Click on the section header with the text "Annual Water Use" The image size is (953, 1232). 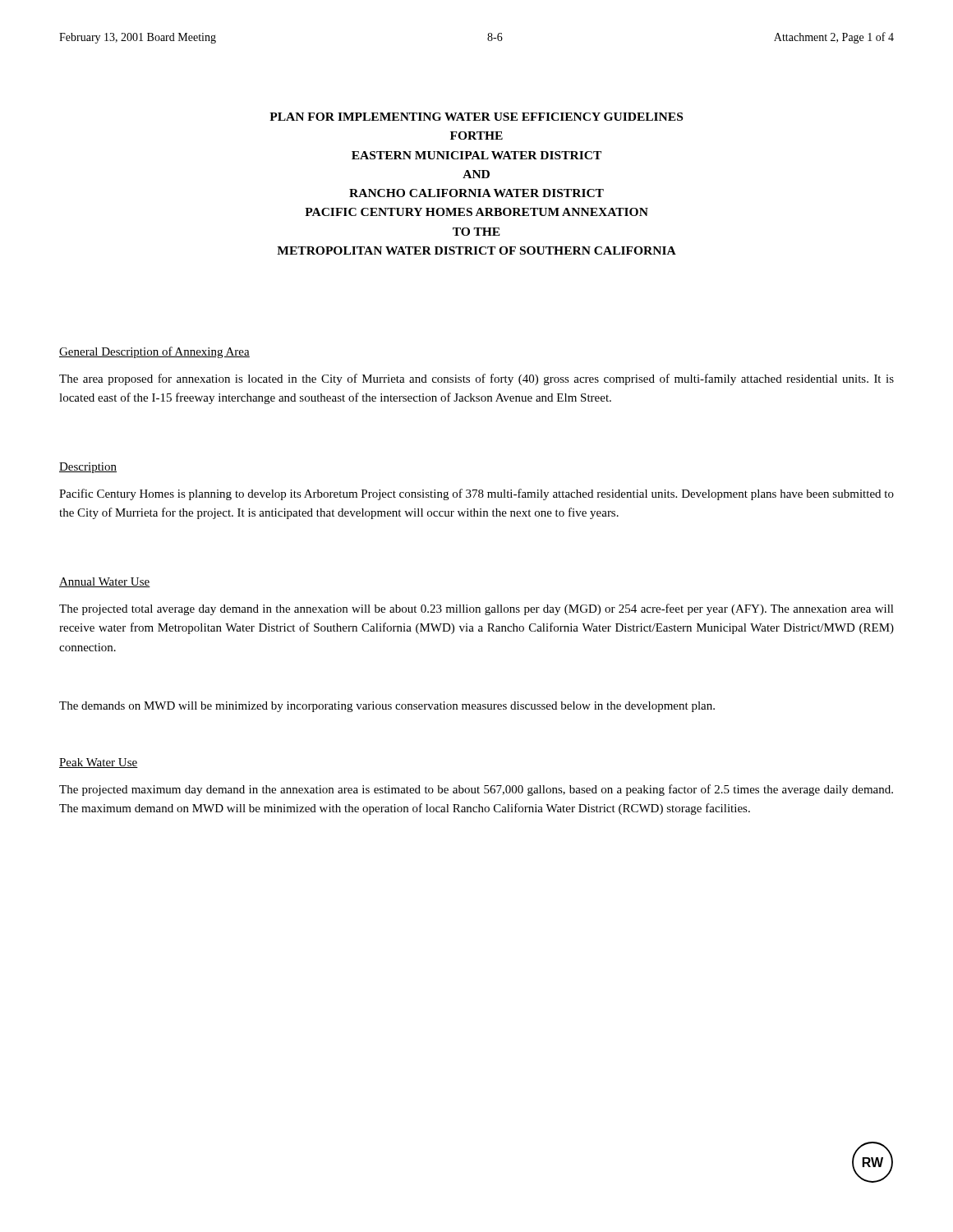pyautogui.click(x=104, y=582)
